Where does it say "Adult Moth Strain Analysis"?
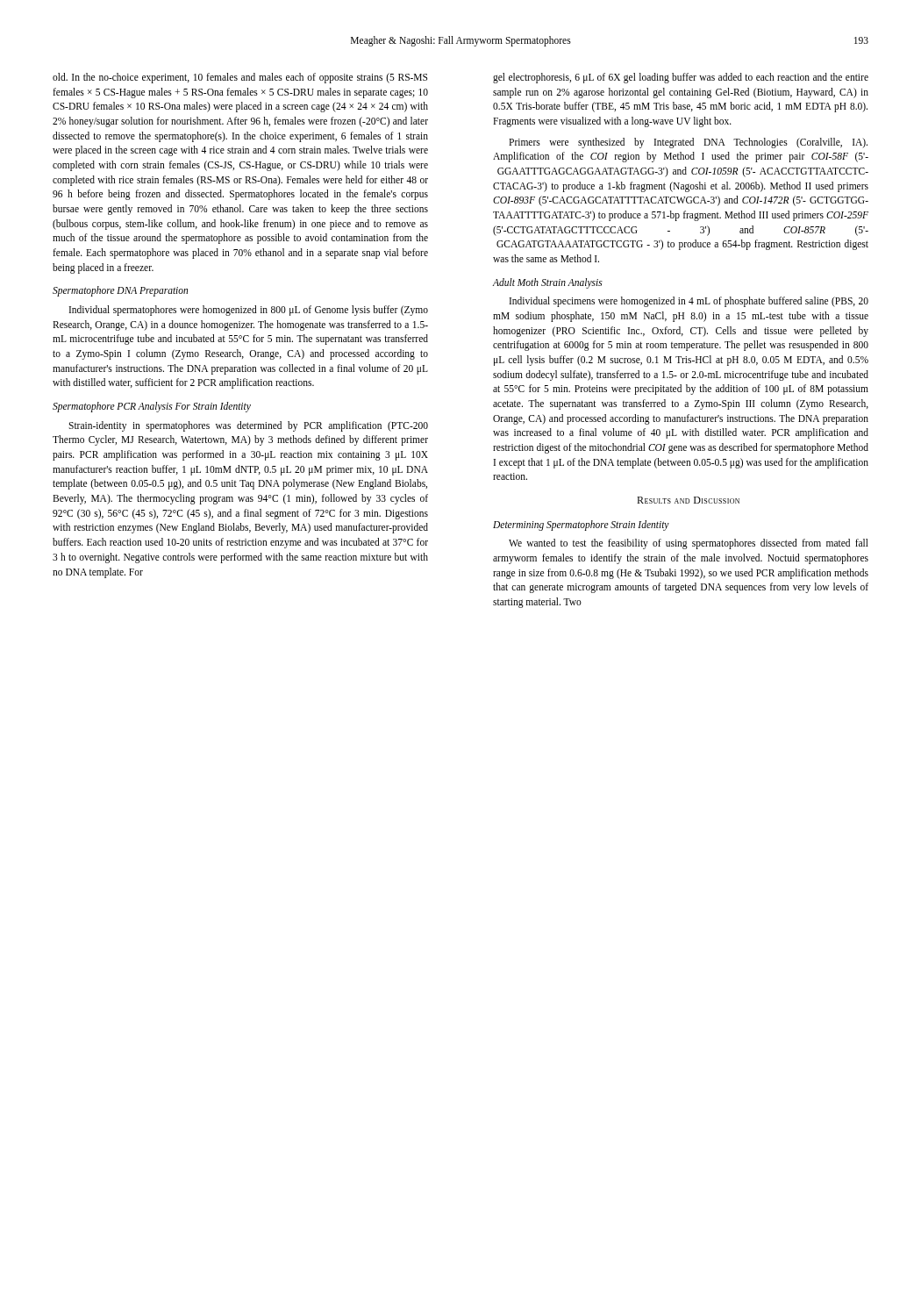 click(547, 283)
